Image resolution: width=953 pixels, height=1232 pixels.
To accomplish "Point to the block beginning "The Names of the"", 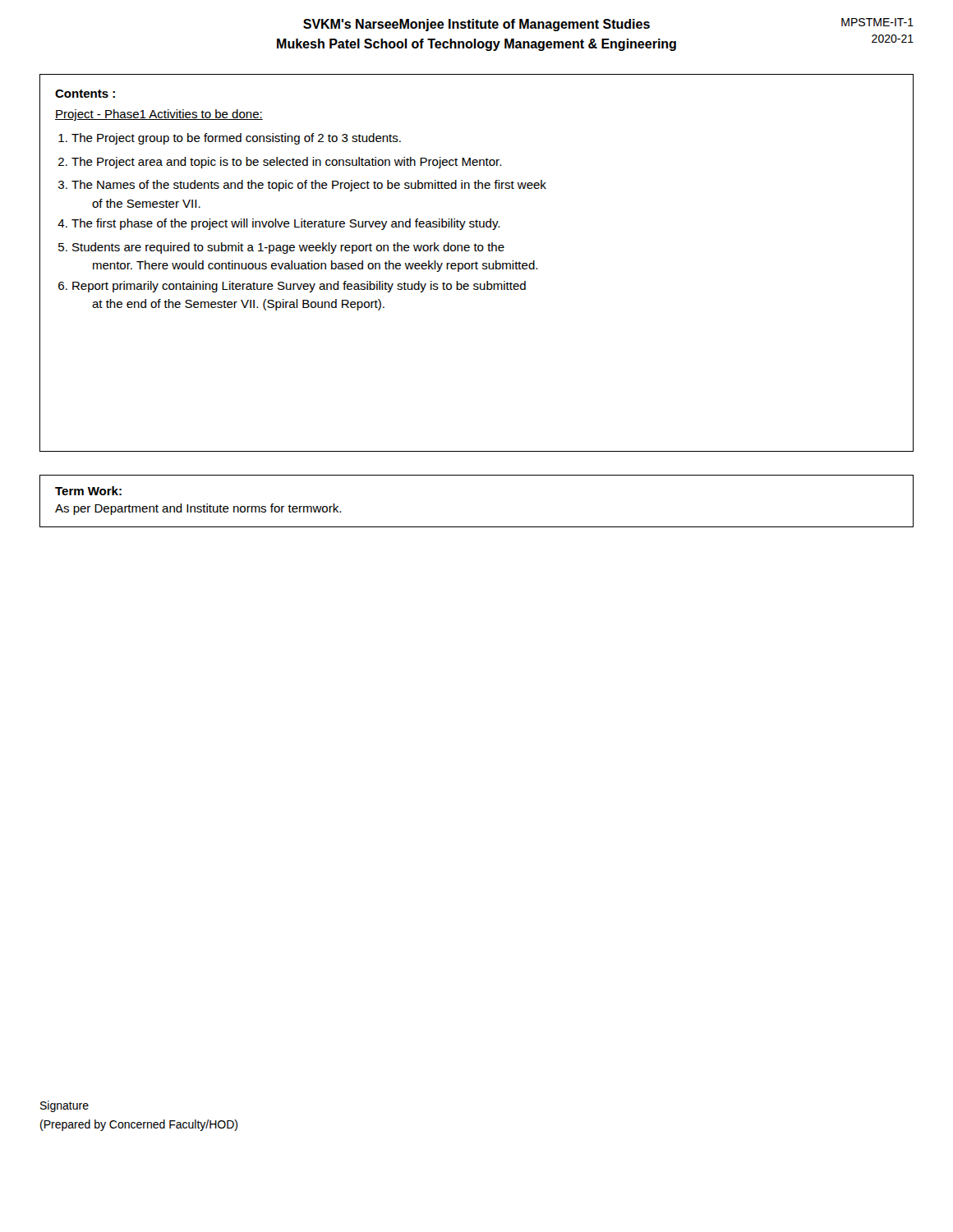I will coord(309,194).
